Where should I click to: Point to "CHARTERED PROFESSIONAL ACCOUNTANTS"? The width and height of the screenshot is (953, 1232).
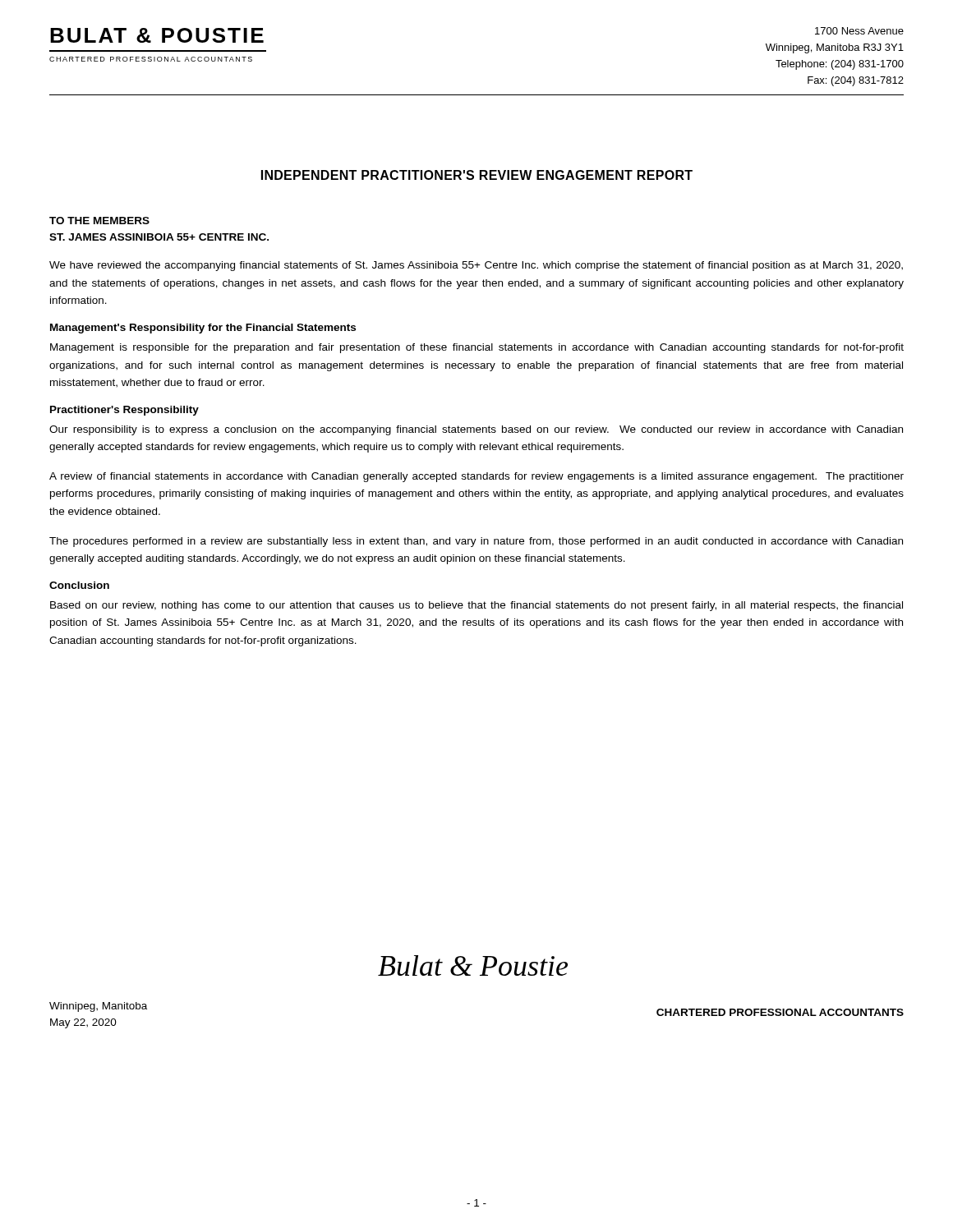coord(780,1012)
